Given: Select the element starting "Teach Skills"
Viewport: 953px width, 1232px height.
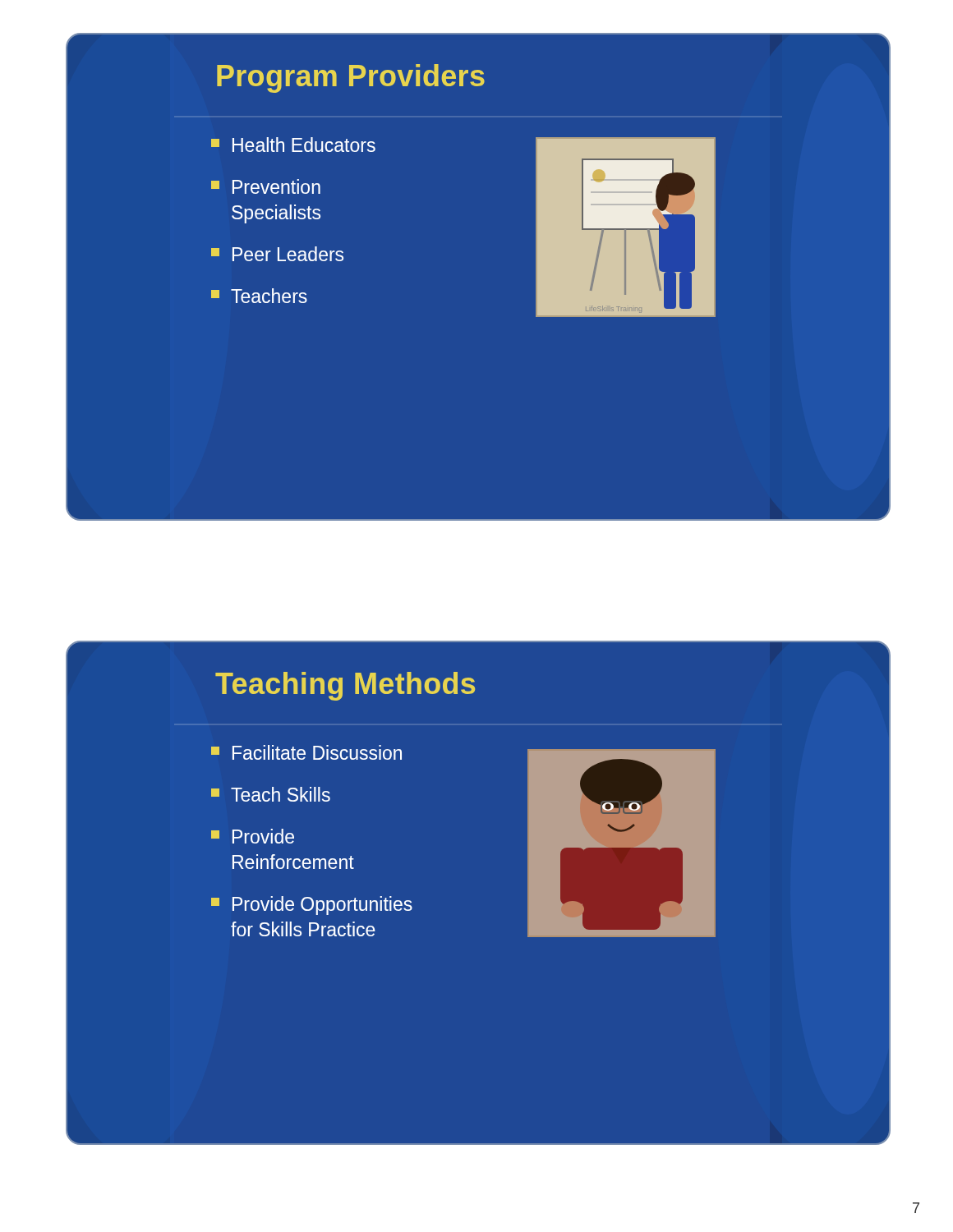Looking at the screenshot, I should [271, 796].
